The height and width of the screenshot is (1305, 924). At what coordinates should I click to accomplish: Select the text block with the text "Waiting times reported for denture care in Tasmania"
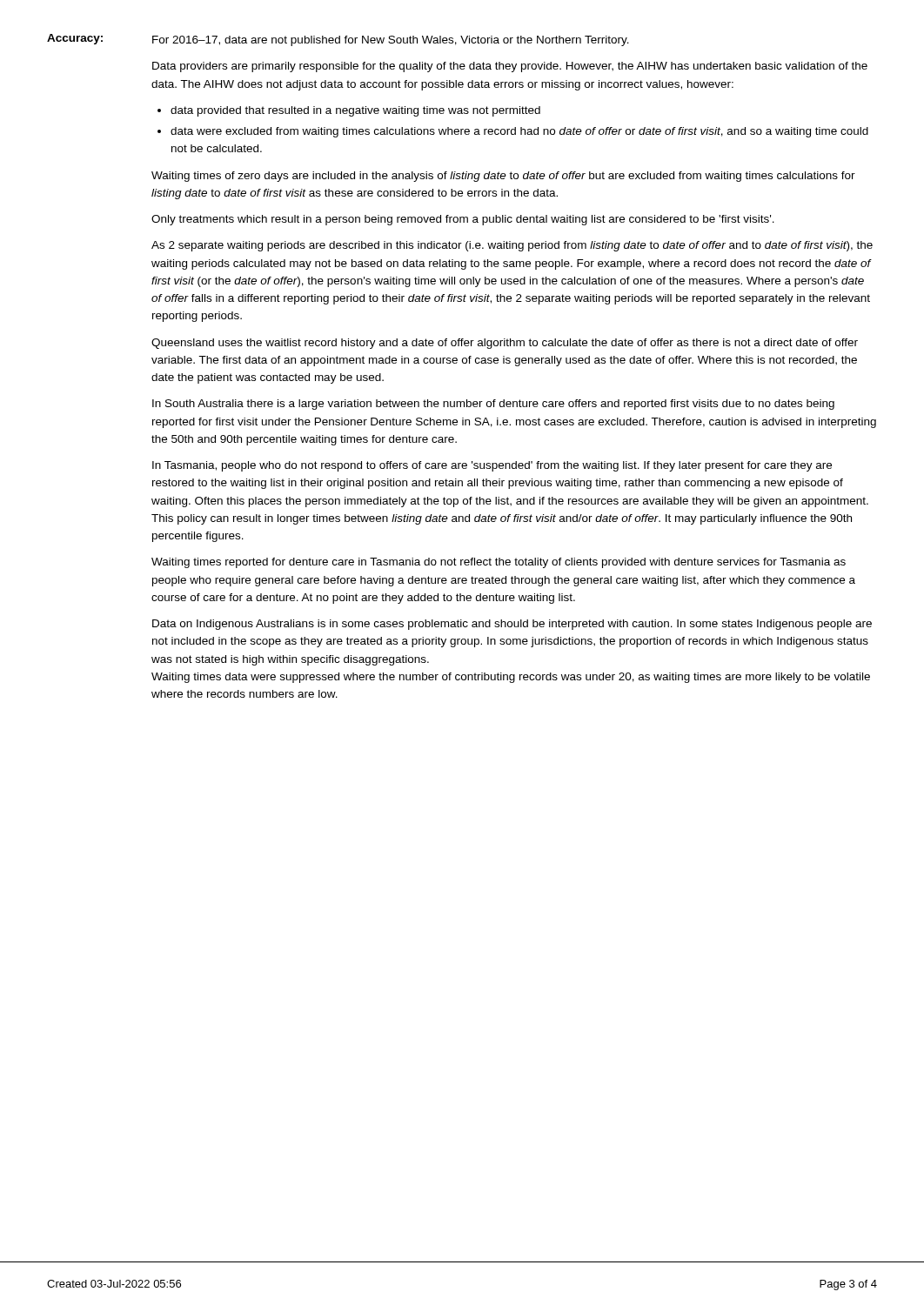[503, 579]
